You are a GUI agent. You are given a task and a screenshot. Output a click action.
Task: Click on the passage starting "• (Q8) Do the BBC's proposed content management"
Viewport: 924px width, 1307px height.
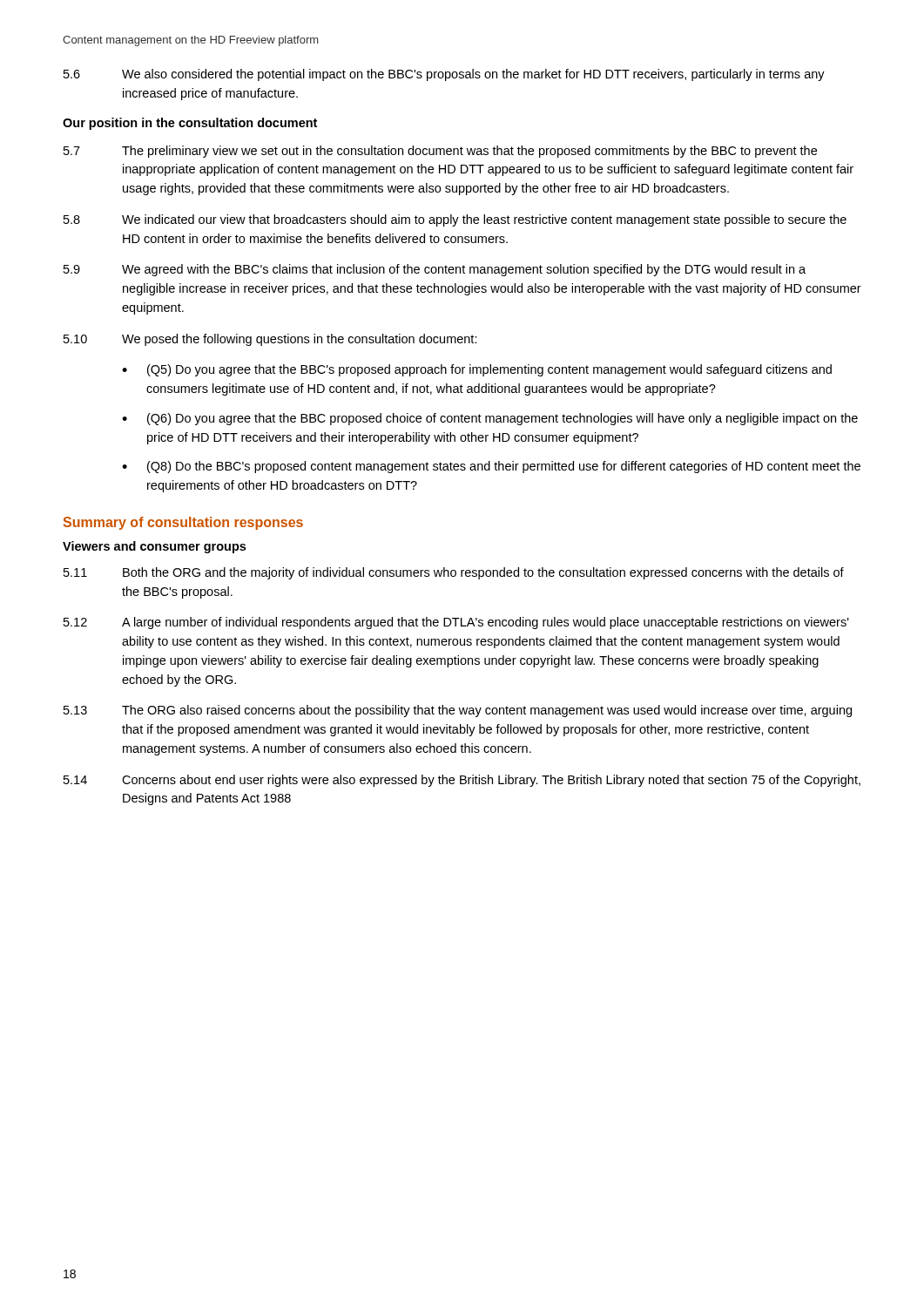point(492,477)
